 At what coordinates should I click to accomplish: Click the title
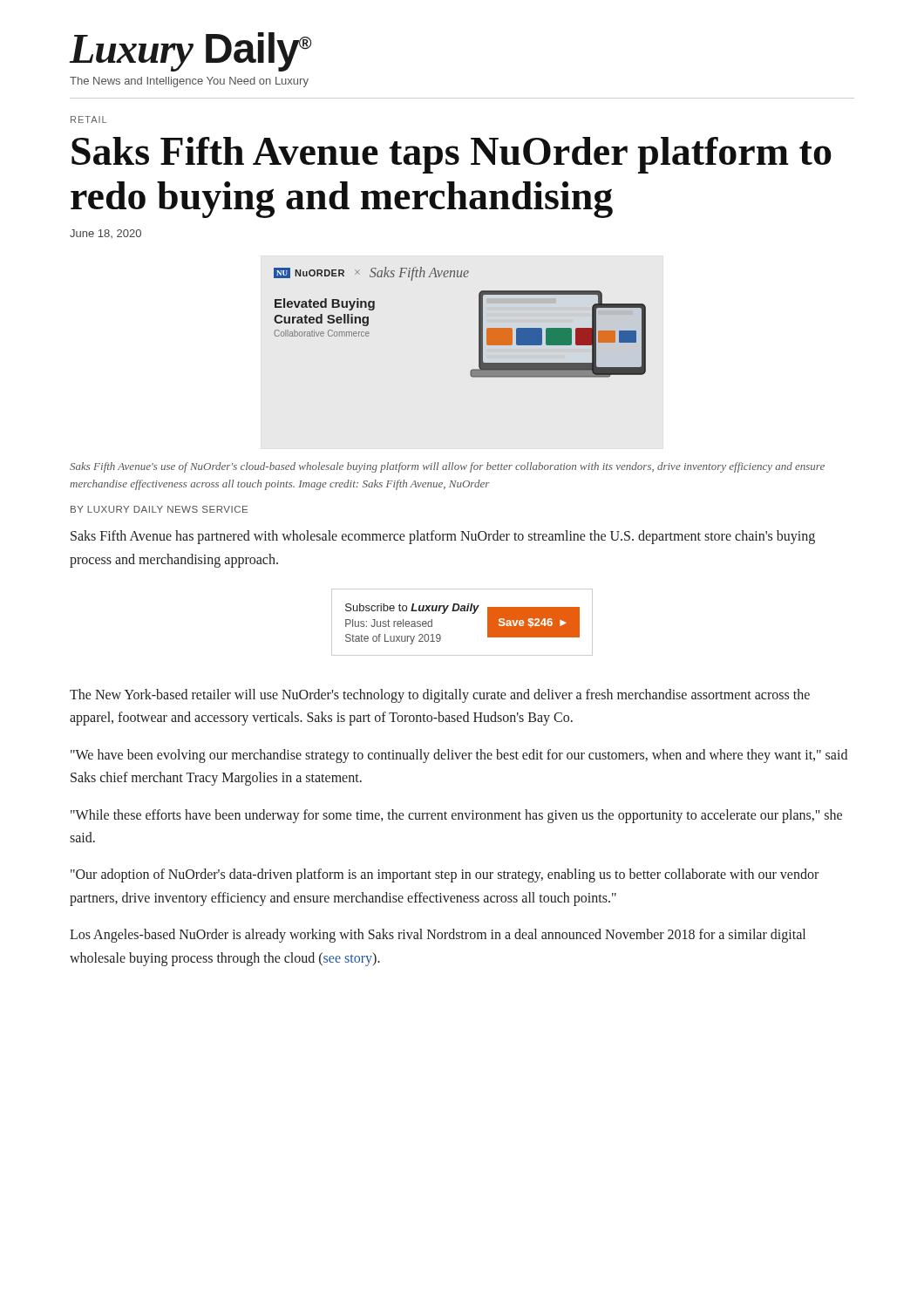[462, 174]
